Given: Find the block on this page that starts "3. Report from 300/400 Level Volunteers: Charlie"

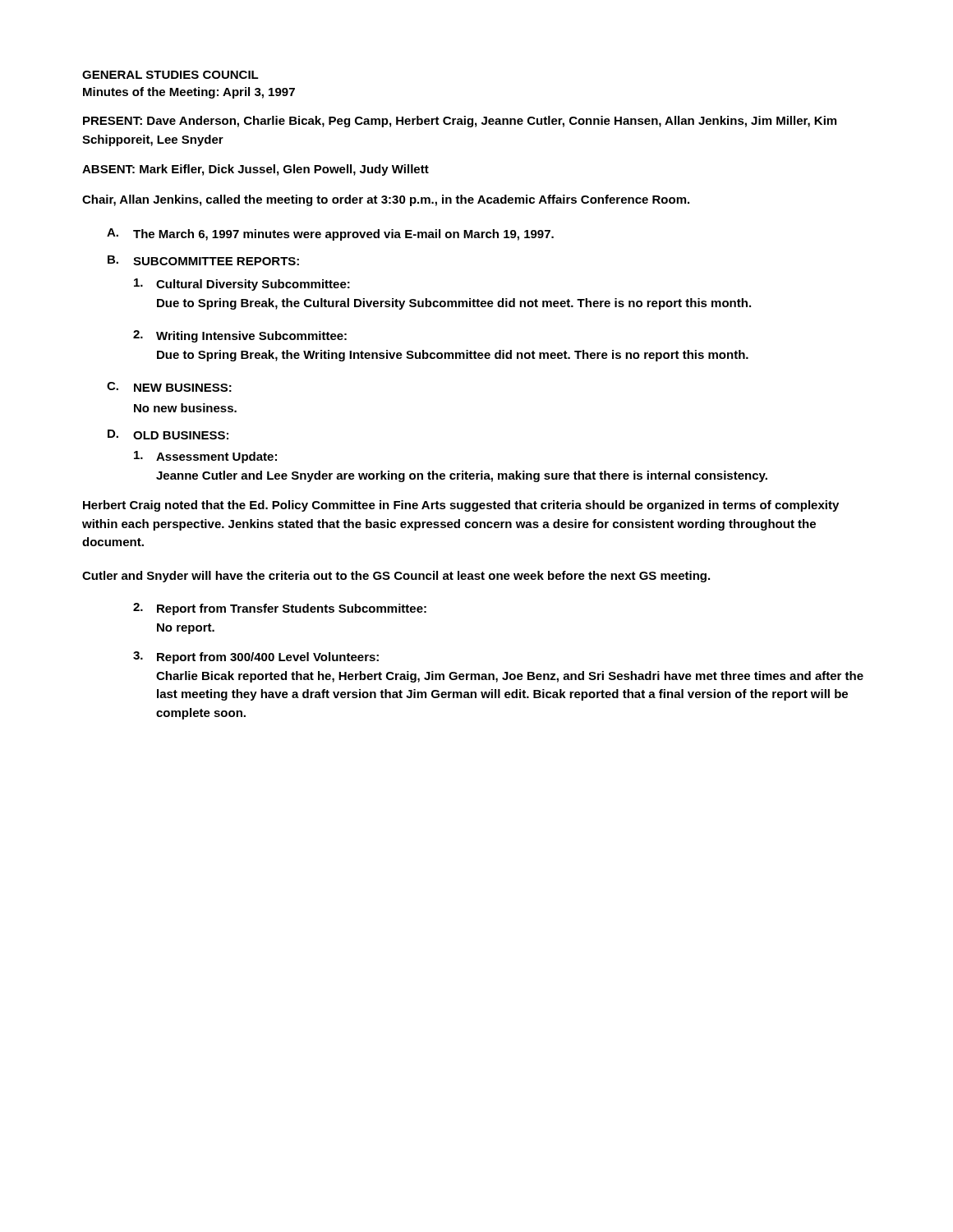Looking at the screenshot, I should coord(502,685).
